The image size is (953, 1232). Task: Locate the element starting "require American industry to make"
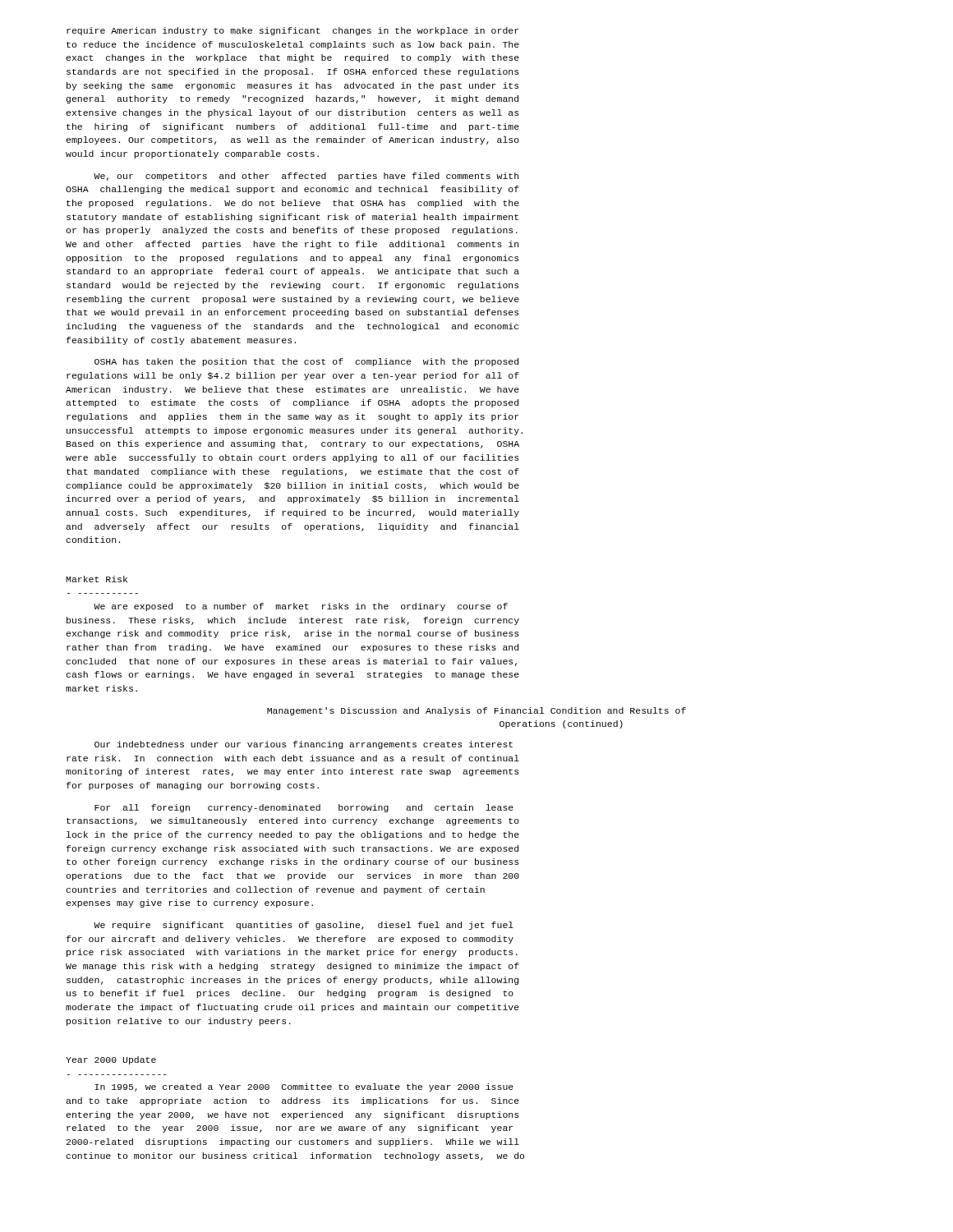click(x=293, y=92)
